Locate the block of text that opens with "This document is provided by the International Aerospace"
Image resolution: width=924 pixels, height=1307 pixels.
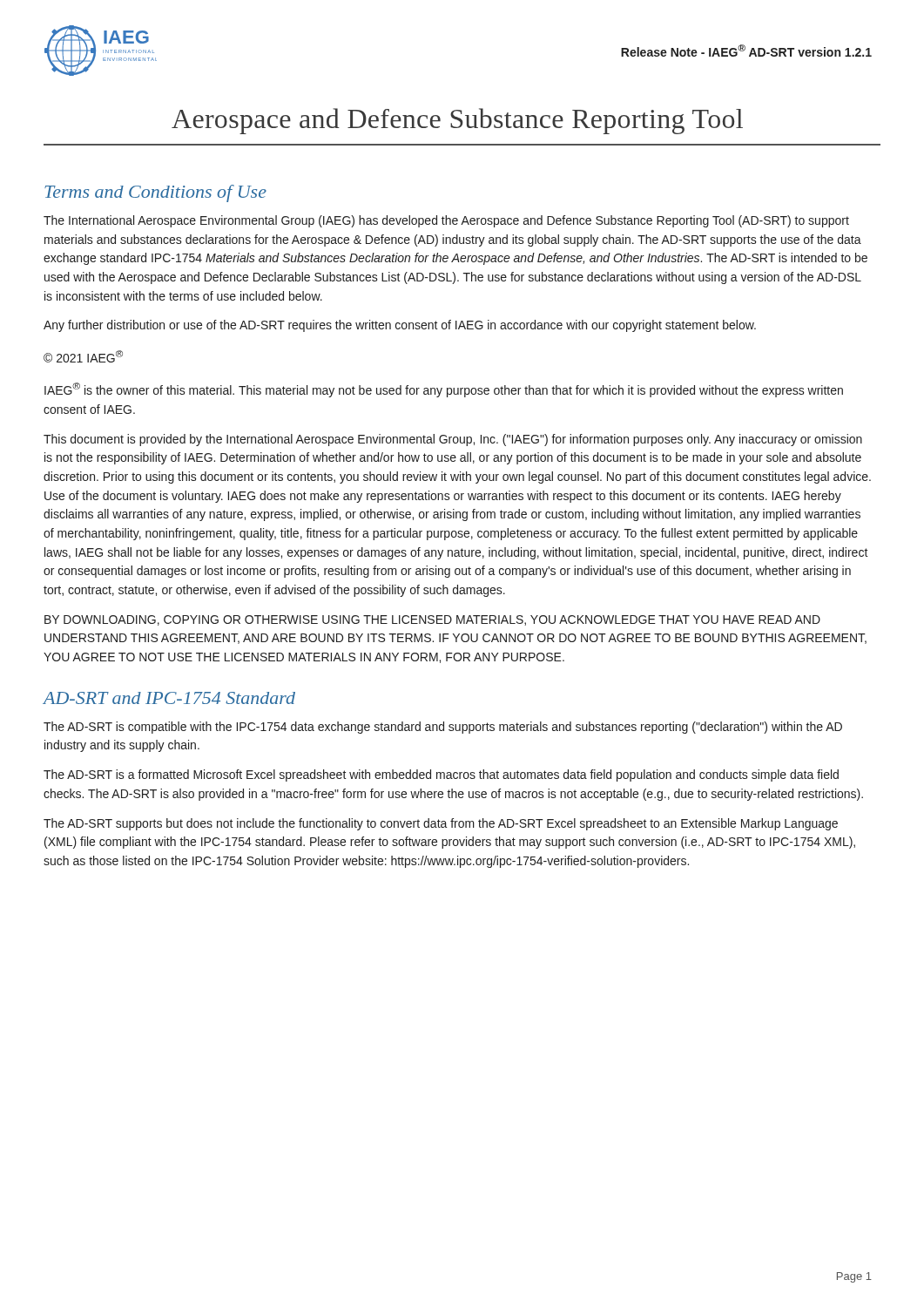coord(458,514)
